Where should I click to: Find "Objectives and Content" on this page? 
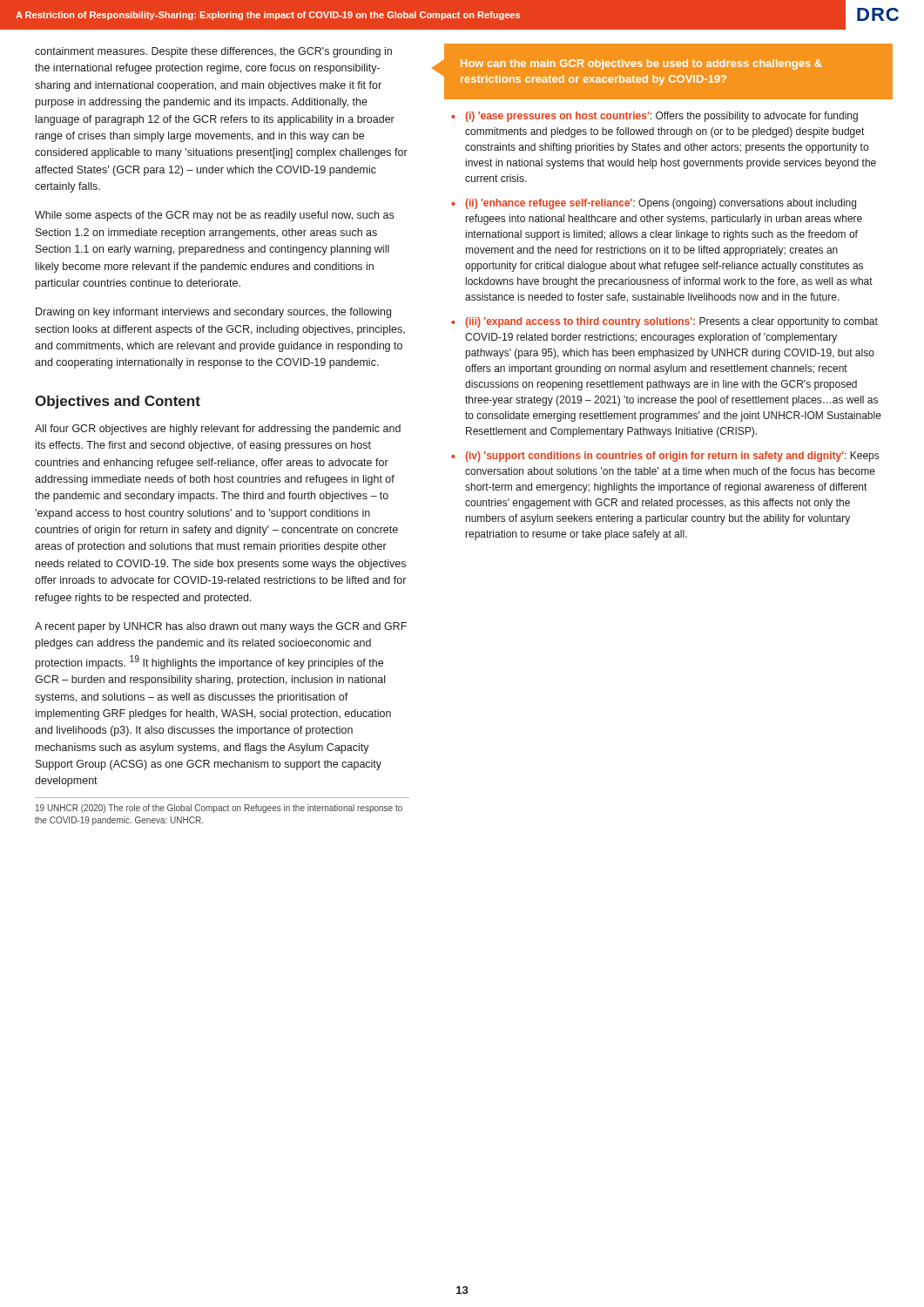[118, 401]
